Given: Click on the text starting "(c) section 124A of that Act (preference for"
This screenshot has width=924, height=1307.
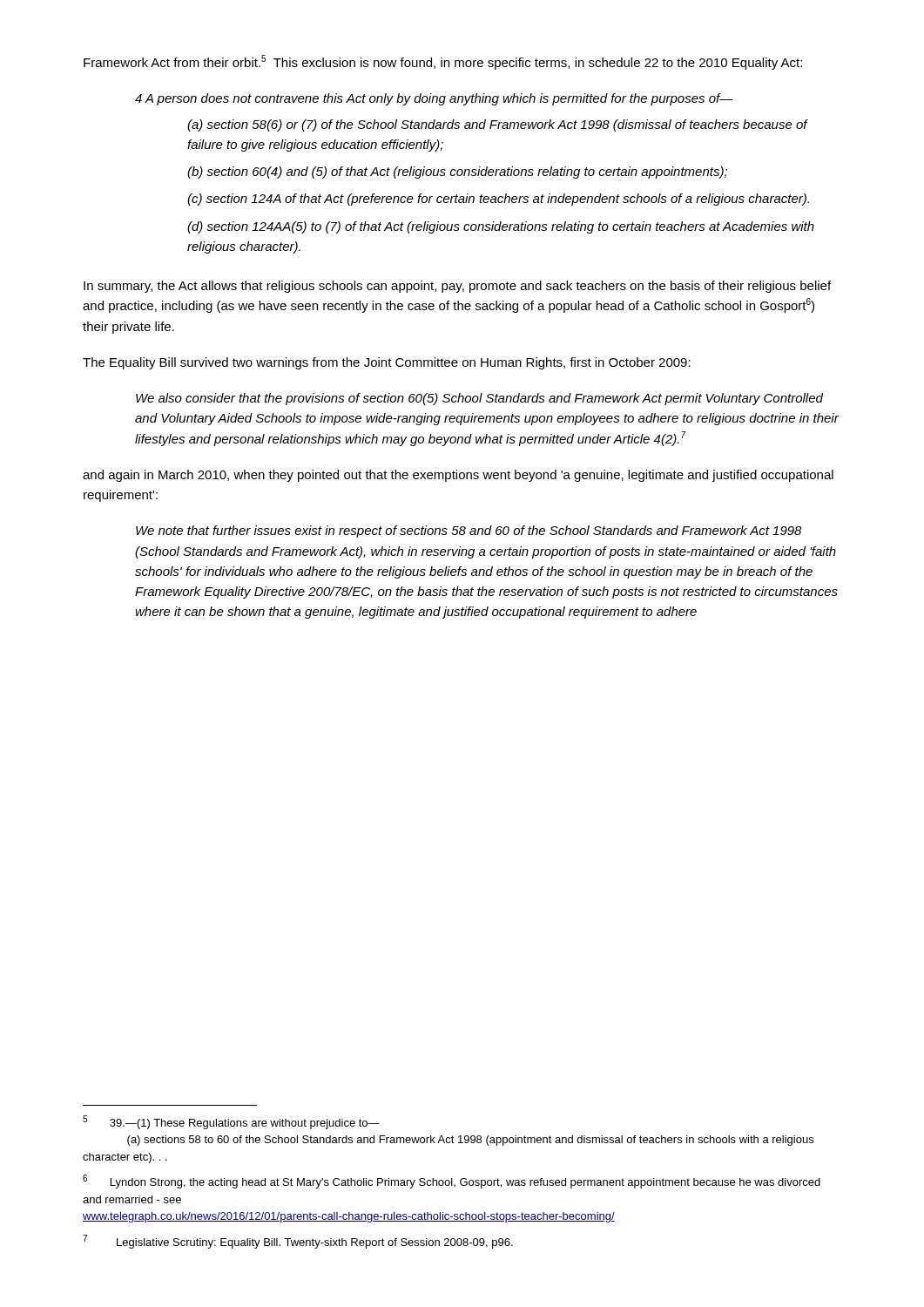Looking at the screenshot, I should click(499, 198).
